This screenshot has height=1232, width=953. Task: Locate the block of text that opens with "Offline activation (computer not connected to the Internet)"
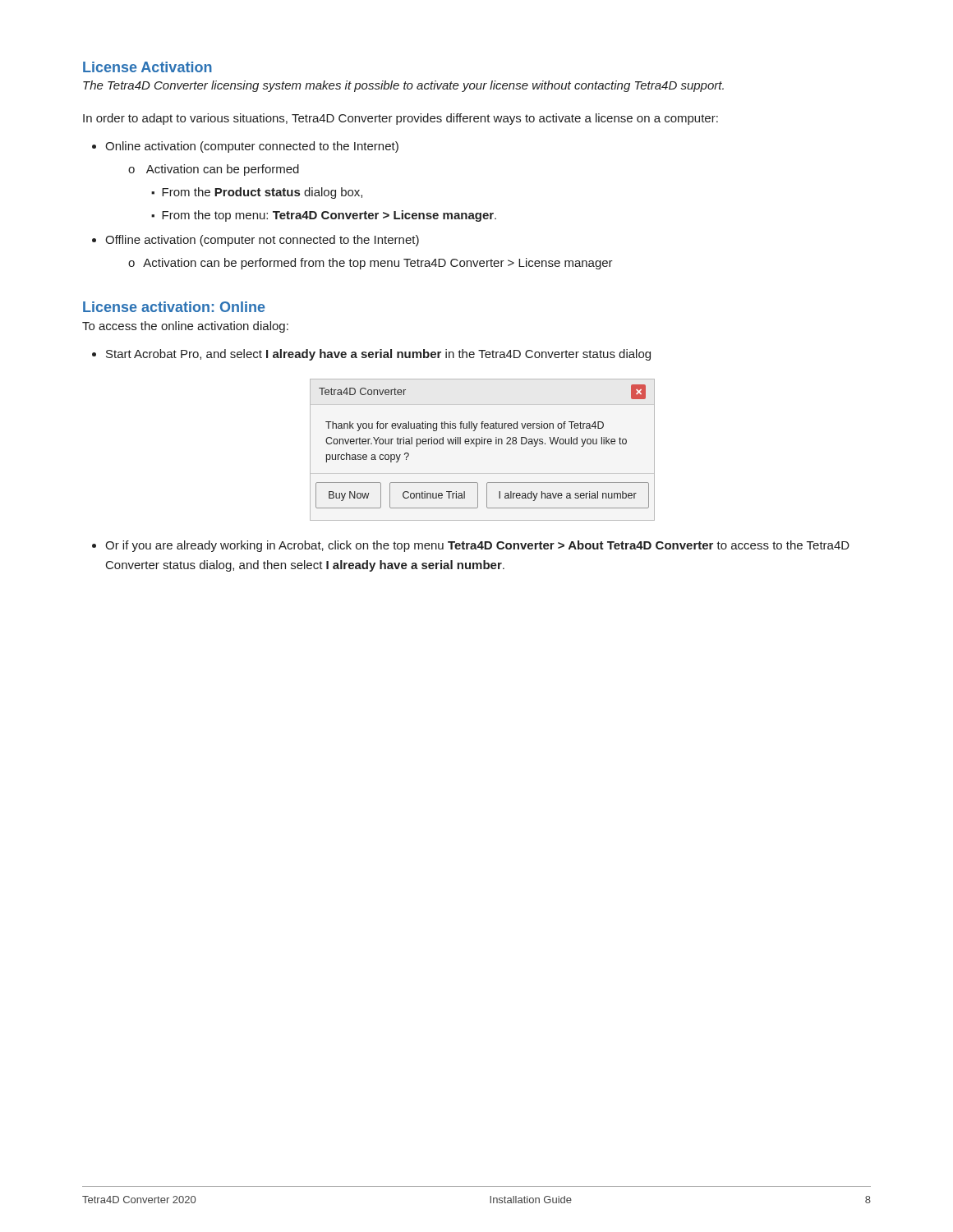click(488, 252)
